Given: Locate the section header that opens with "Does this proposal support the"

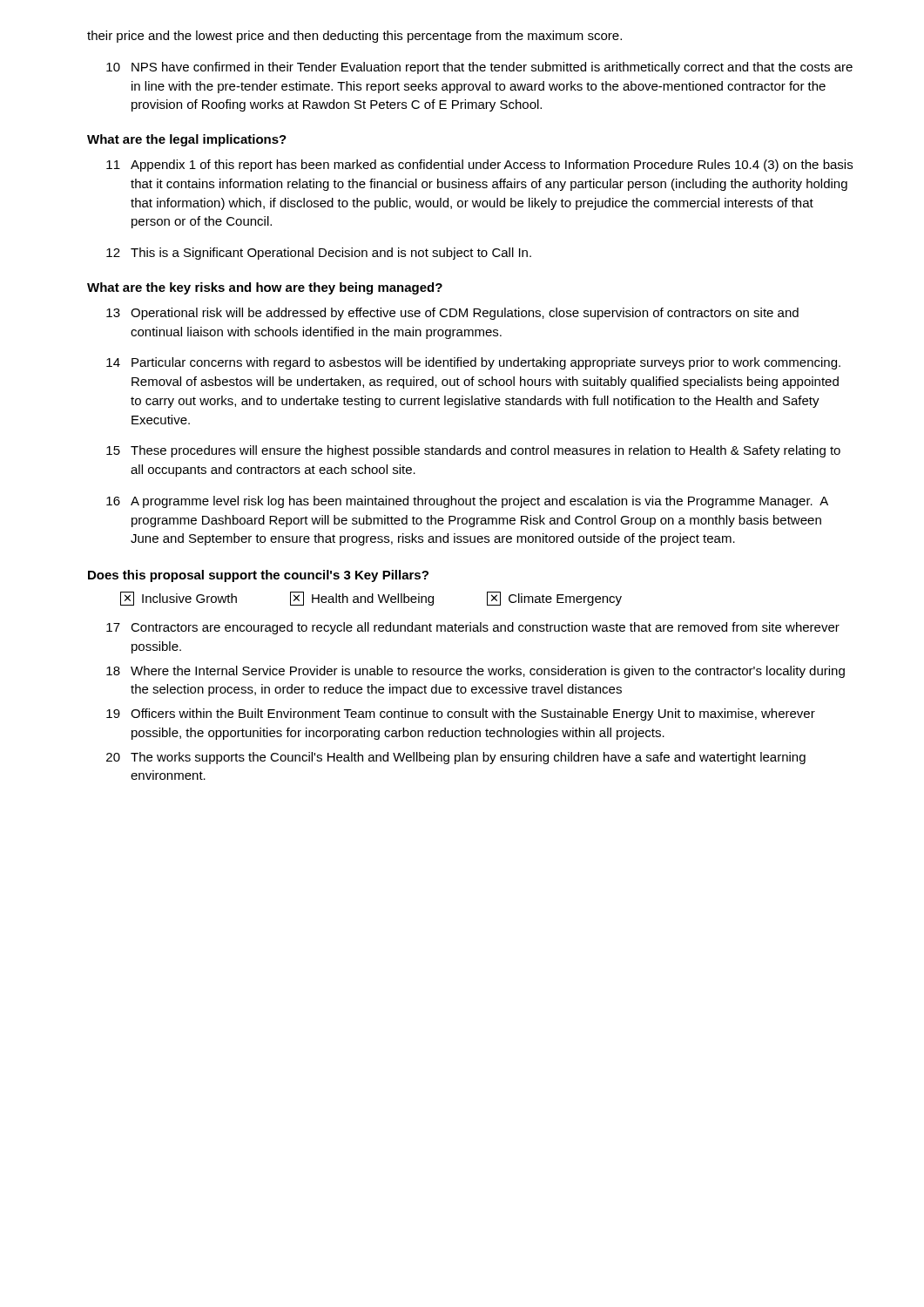Looking at the screenshot, I should pos(258,575).
